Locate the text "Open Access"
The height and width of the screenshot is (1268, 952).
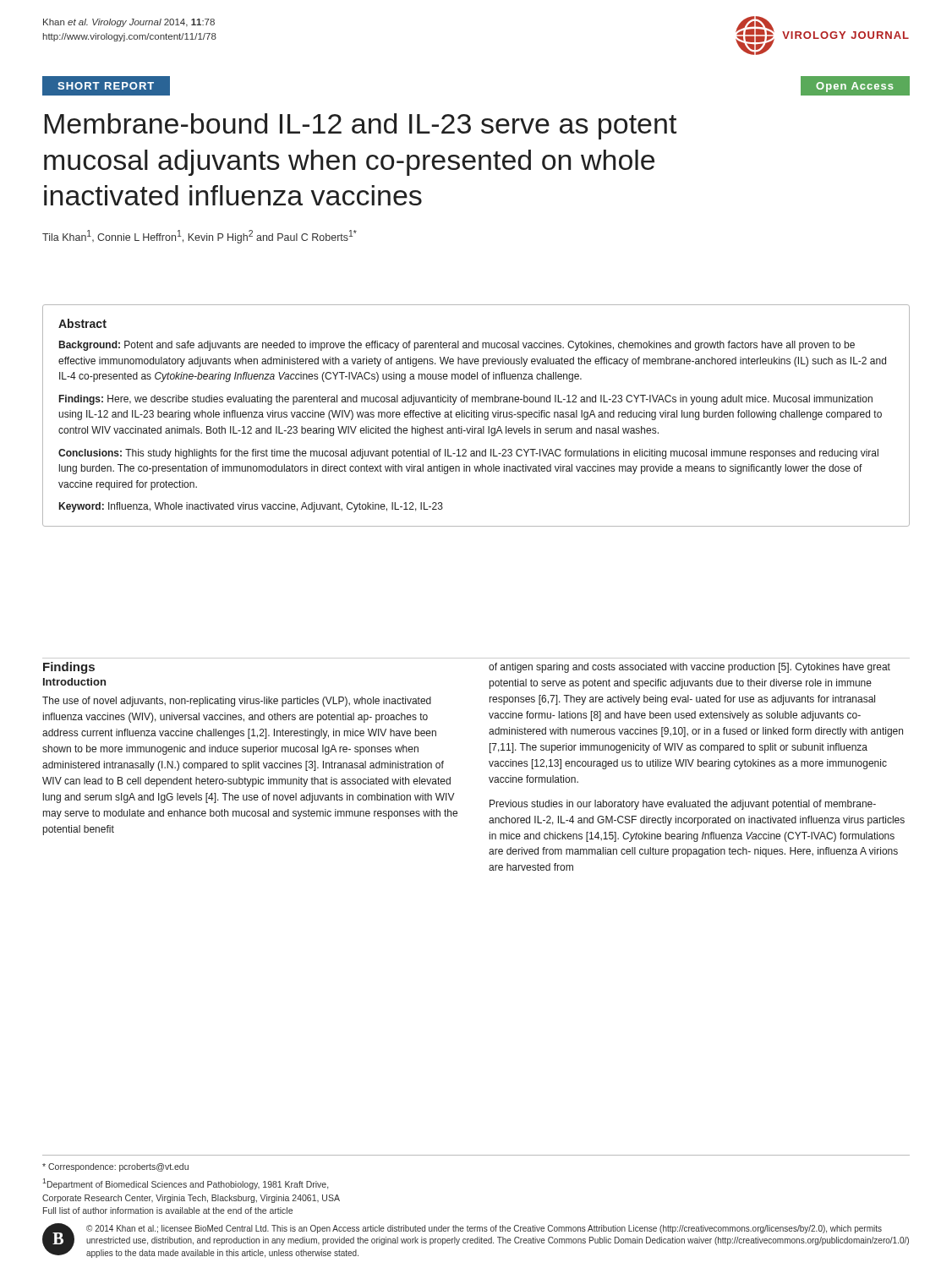855,86
